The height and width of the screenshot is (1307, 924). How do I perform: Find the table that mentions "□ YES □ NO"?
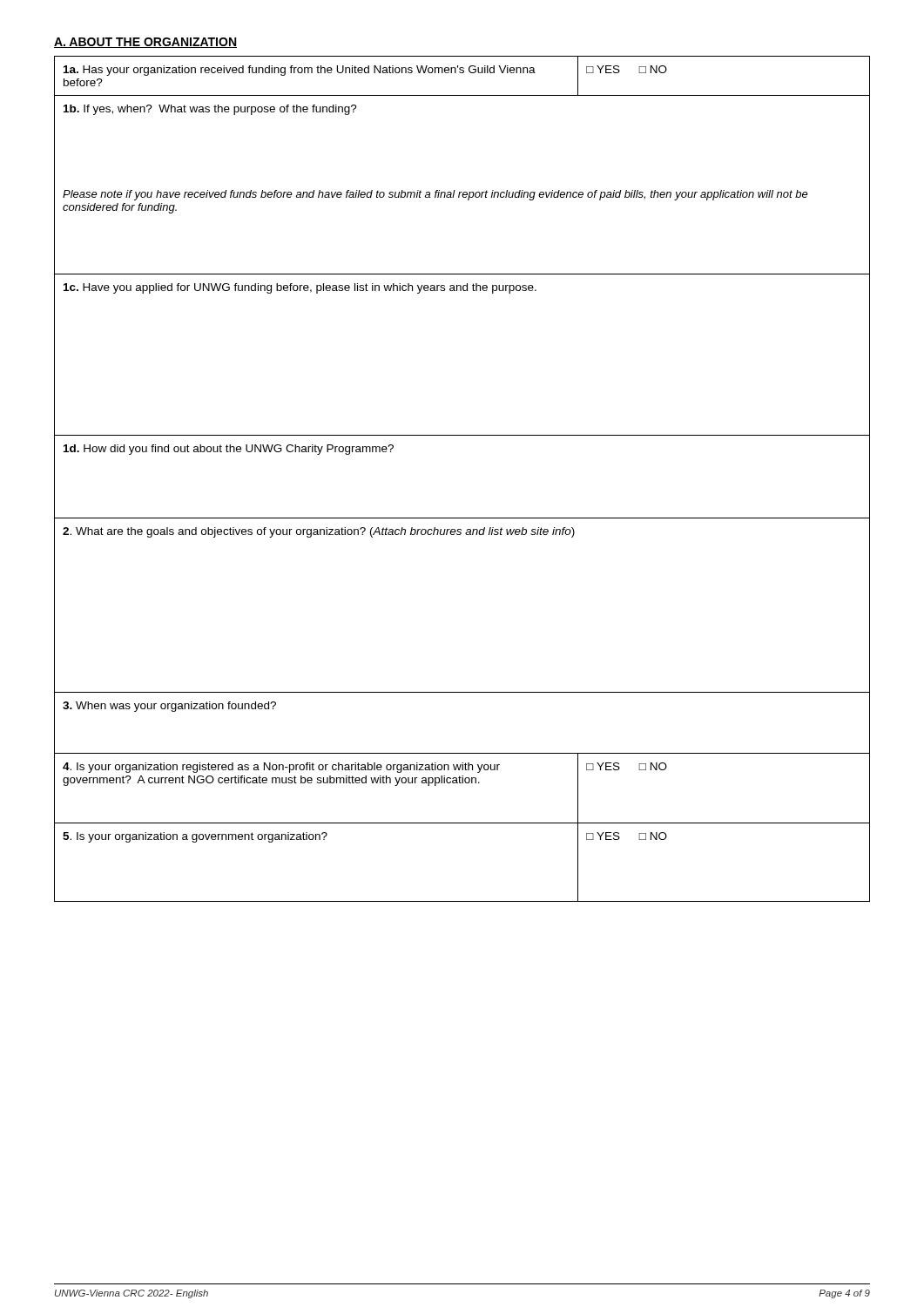click(462, 479)
